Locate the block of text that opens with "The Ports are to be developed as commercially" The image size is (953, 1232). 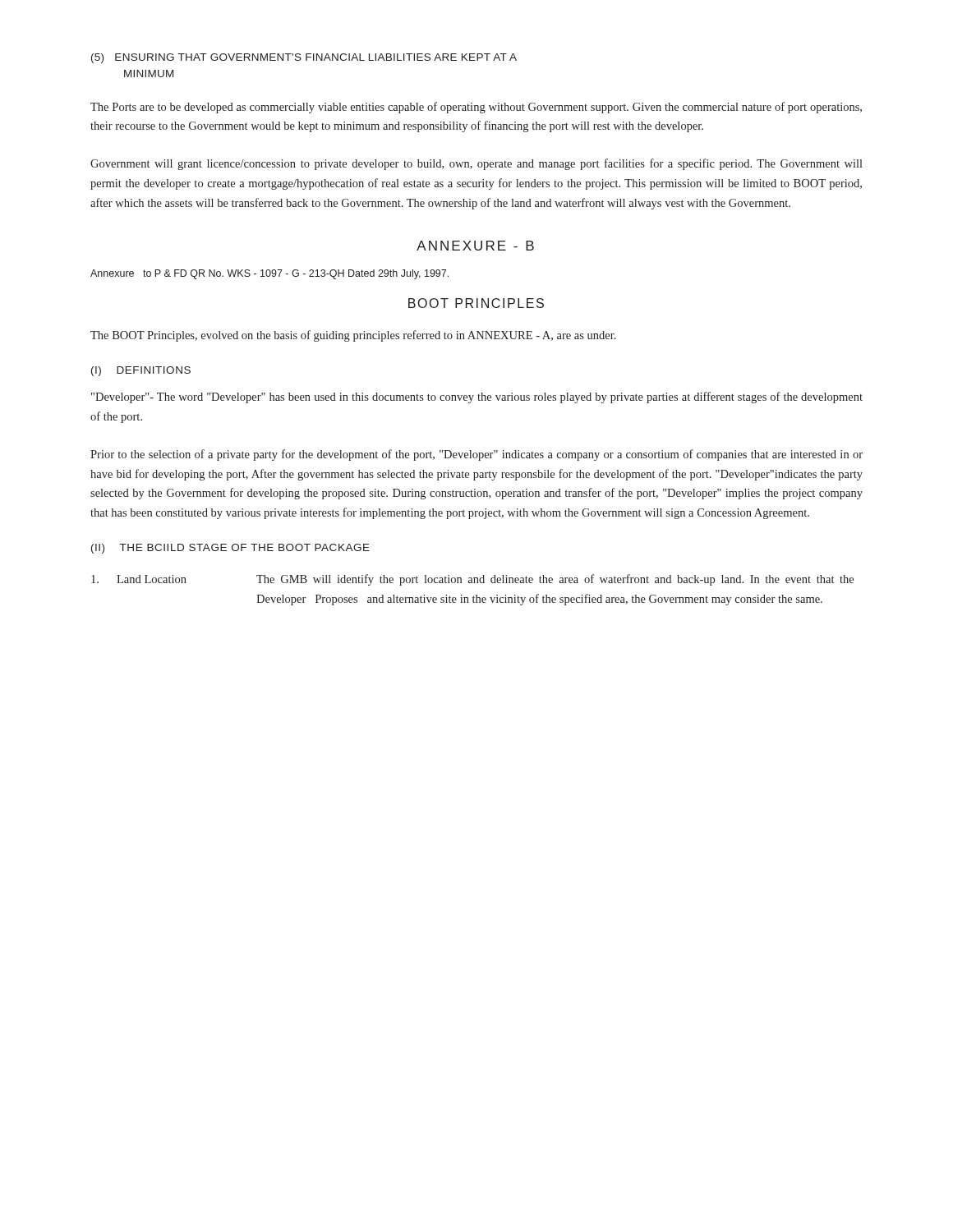pyautogui.click(x=476, y=116)
